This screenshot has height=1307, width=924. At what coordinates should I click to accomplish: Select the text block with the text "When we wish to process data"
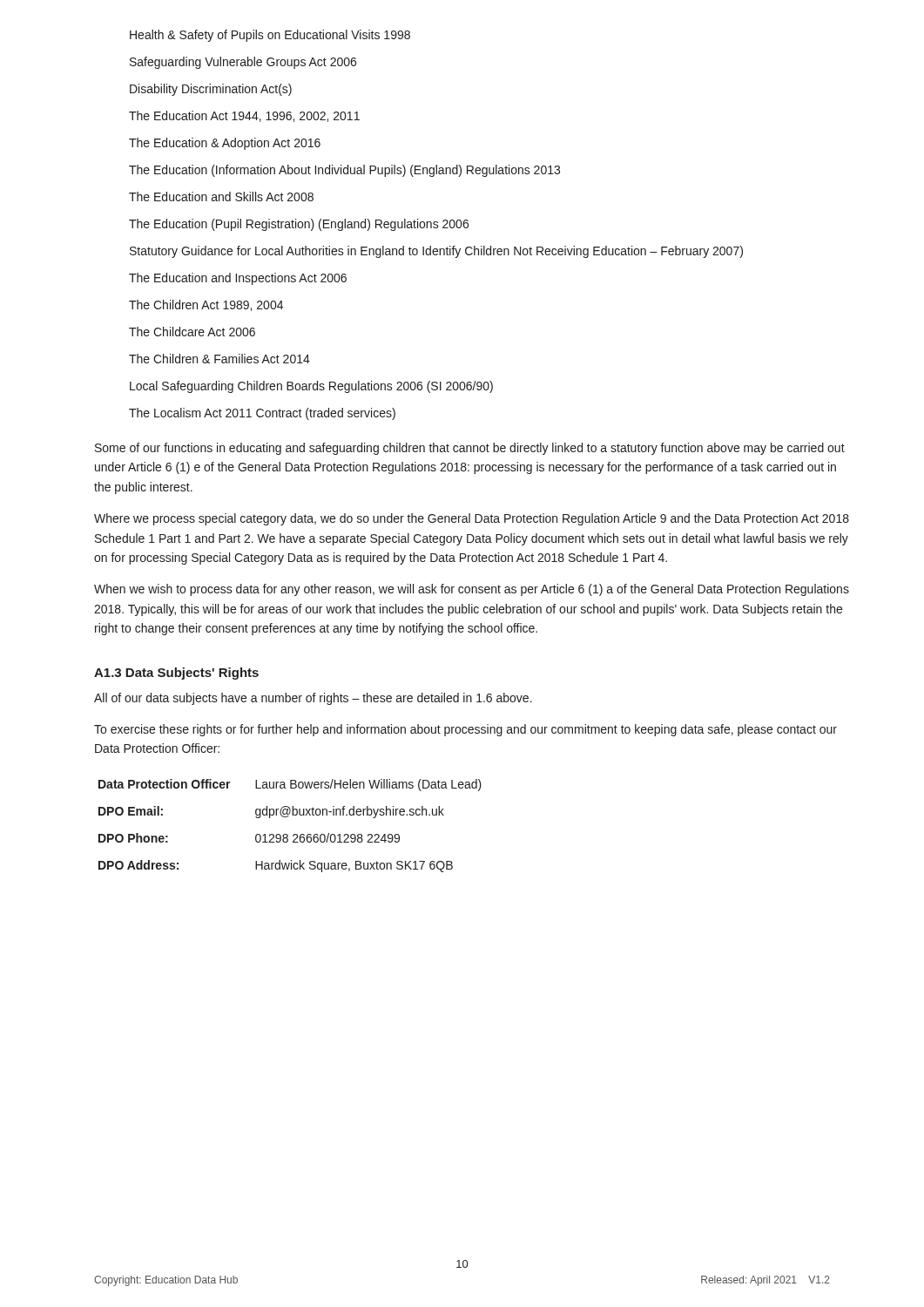pos(472,609)
